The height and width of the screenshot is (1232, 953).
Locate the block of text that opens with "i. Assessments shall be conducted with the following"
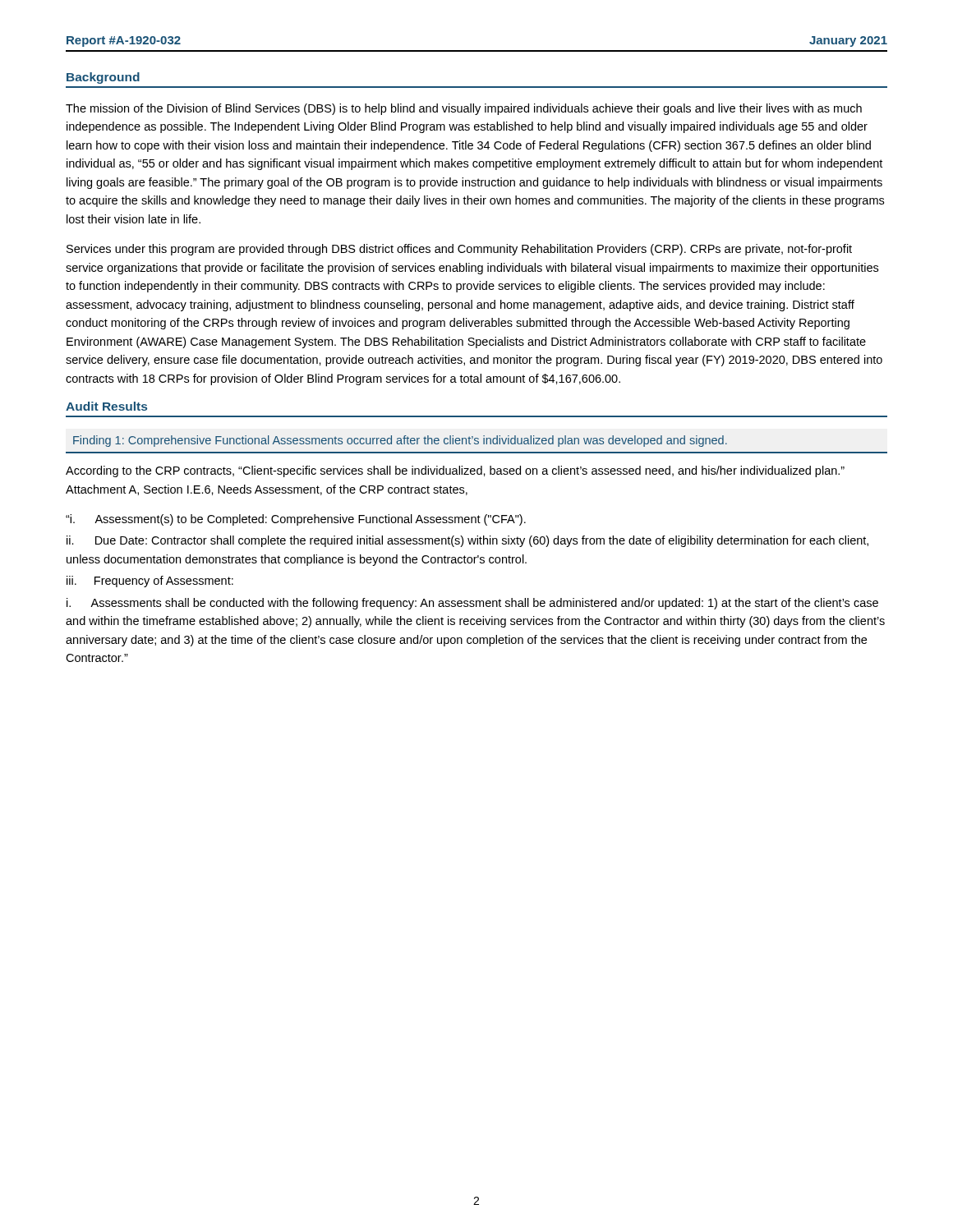475,630
